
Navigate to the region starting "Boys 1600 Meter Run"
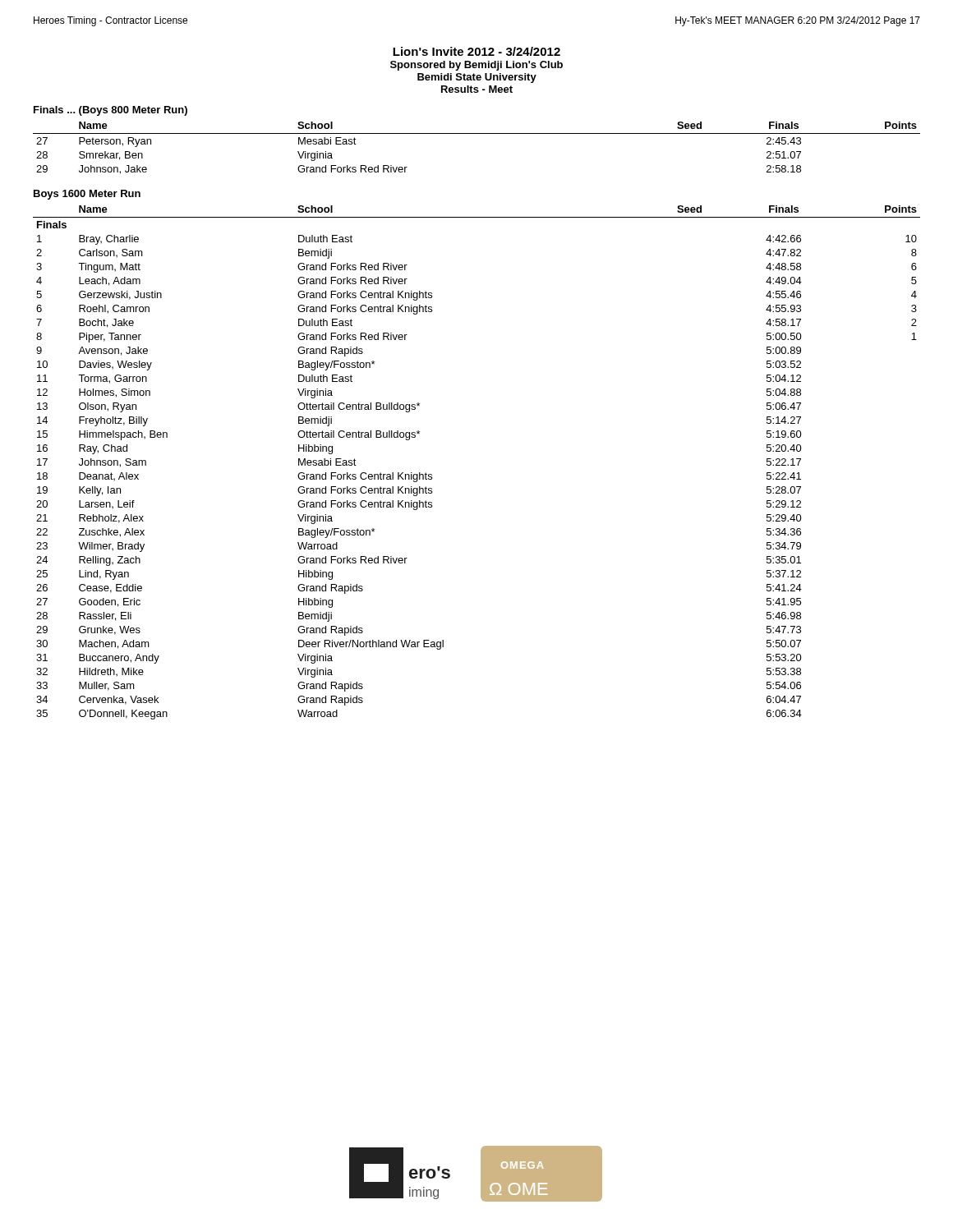(87, 193)
